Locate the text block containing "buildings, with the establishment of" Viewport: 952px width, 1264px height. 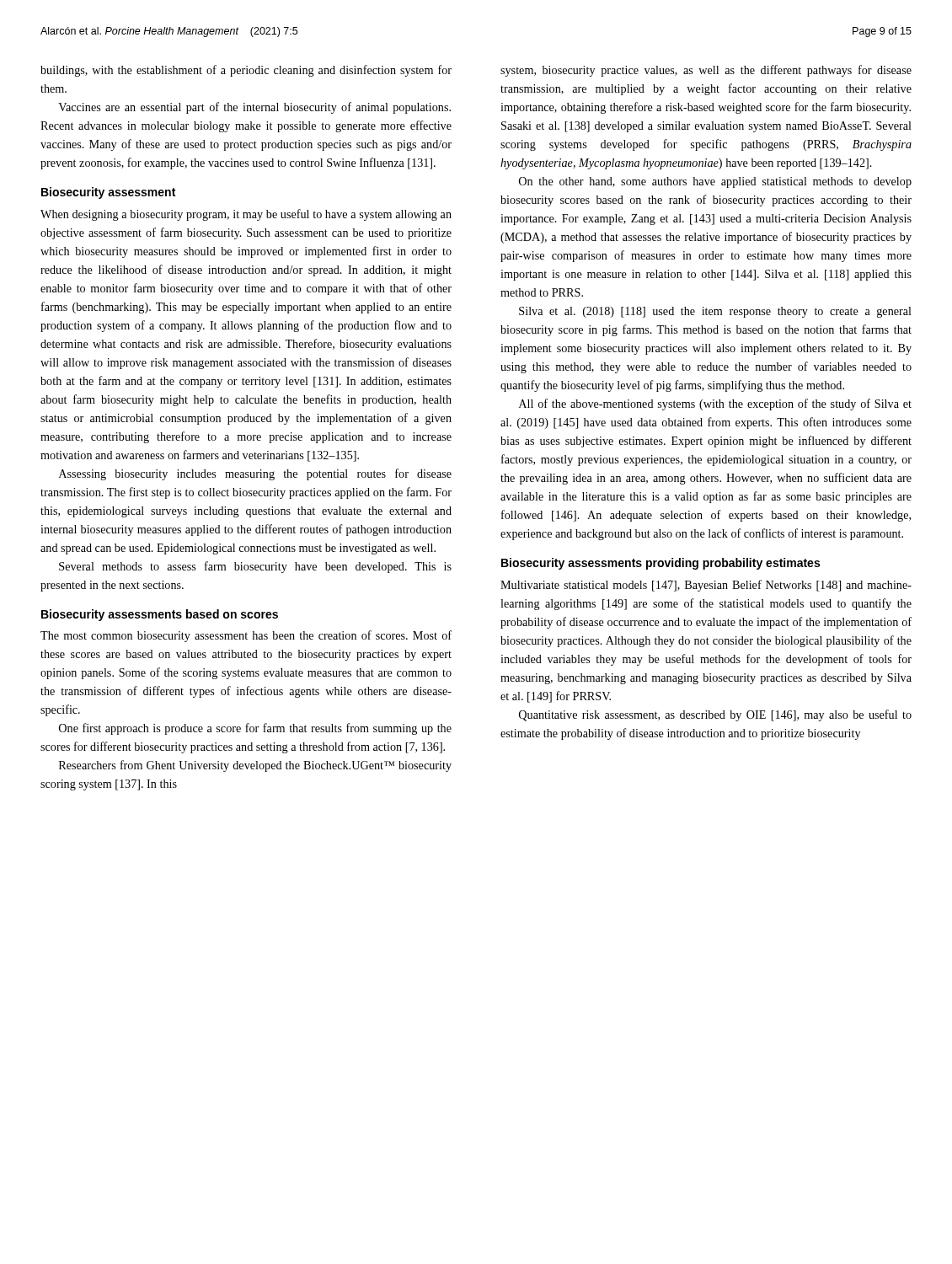click(246, 116)
